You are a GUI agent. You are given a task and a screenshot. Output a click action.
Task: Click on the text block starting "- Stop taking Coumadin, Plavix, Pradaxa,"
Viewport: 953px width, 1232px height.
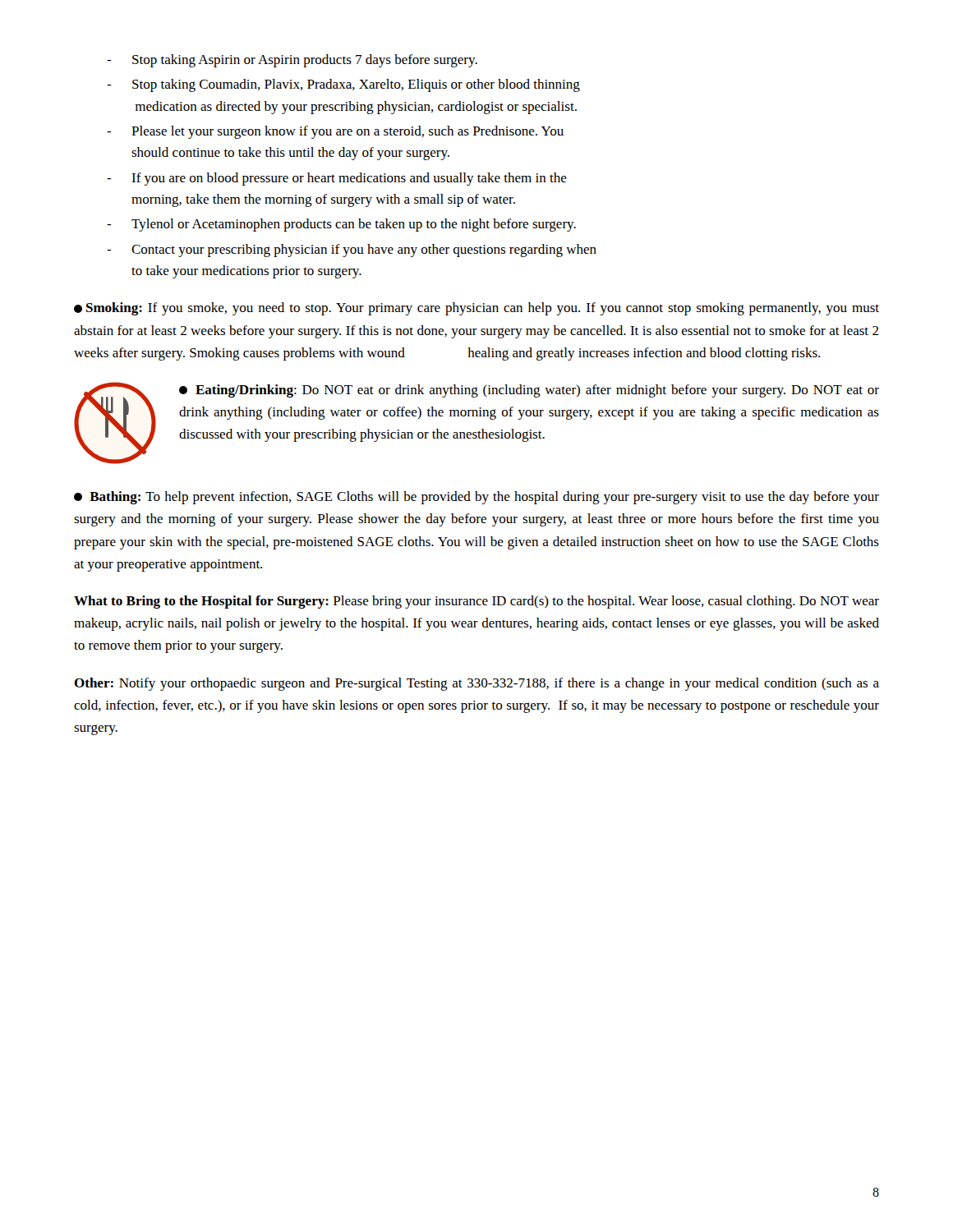(x=493, y=96)
